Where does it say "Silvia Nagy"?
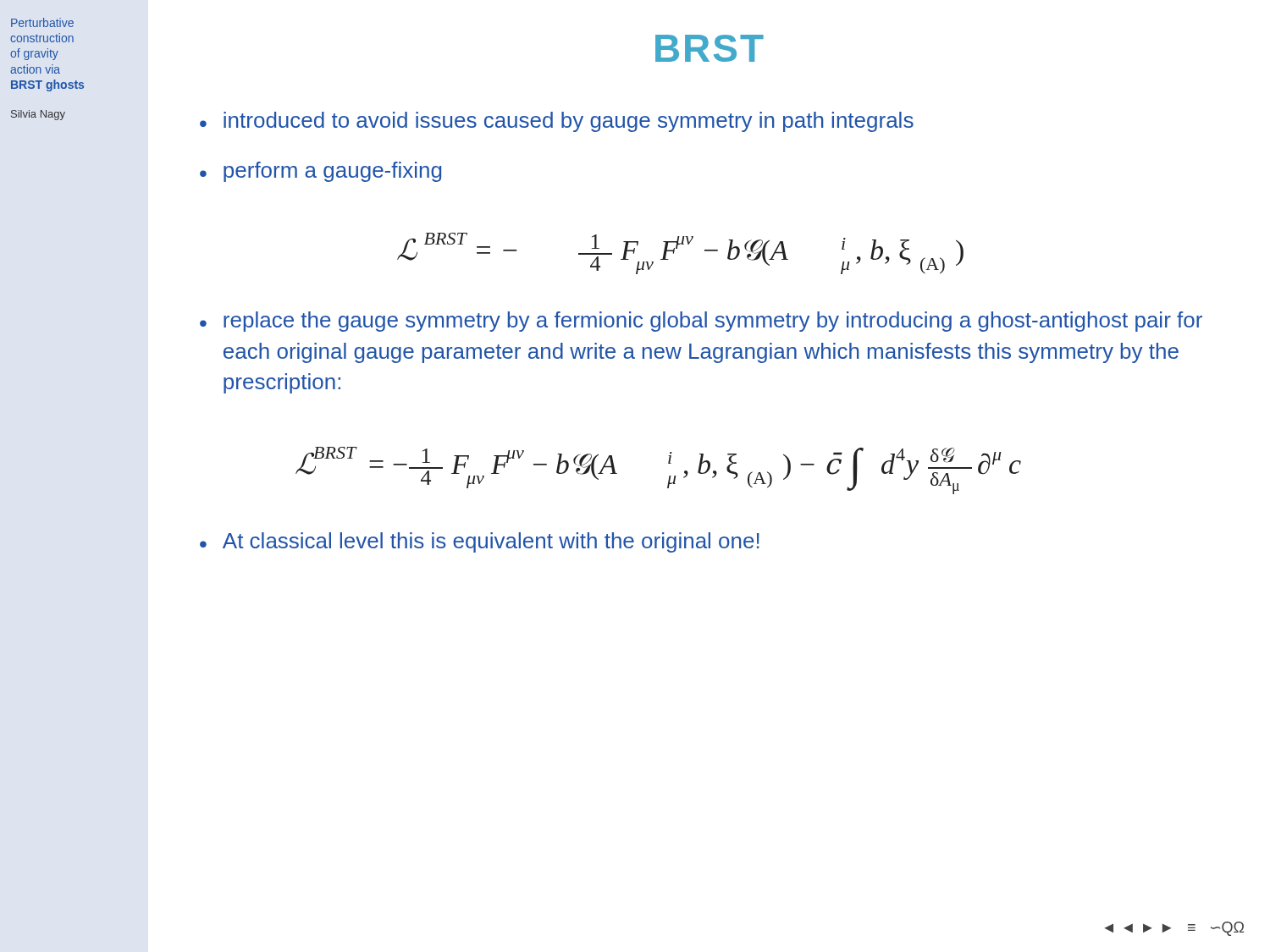This screenshot has height=952, width=1270. click(x=38, y=114)
